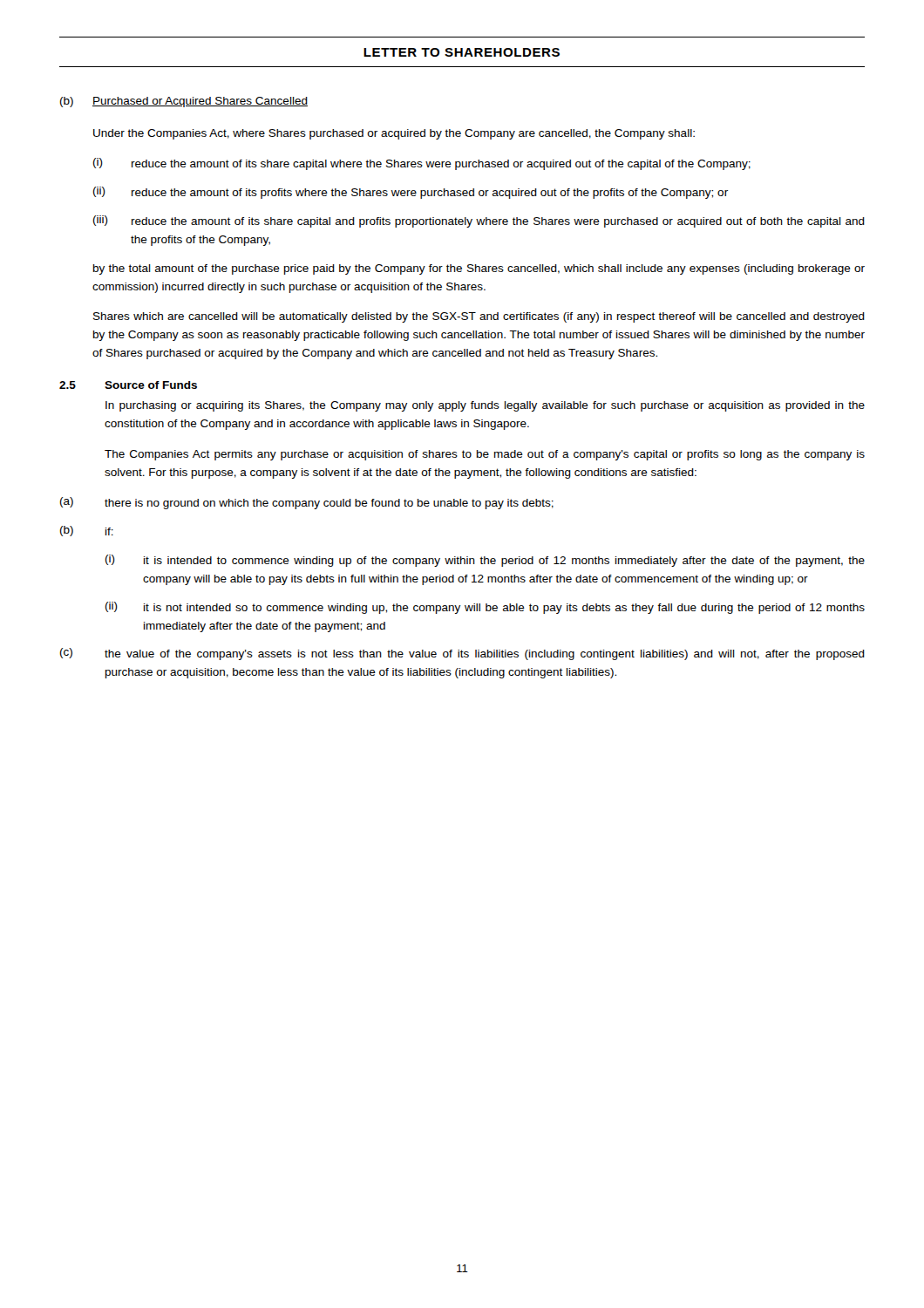Locate the passage starting "The Companies Act"
The height and width of the screenshot is (1308, 924).
point(485,463)
